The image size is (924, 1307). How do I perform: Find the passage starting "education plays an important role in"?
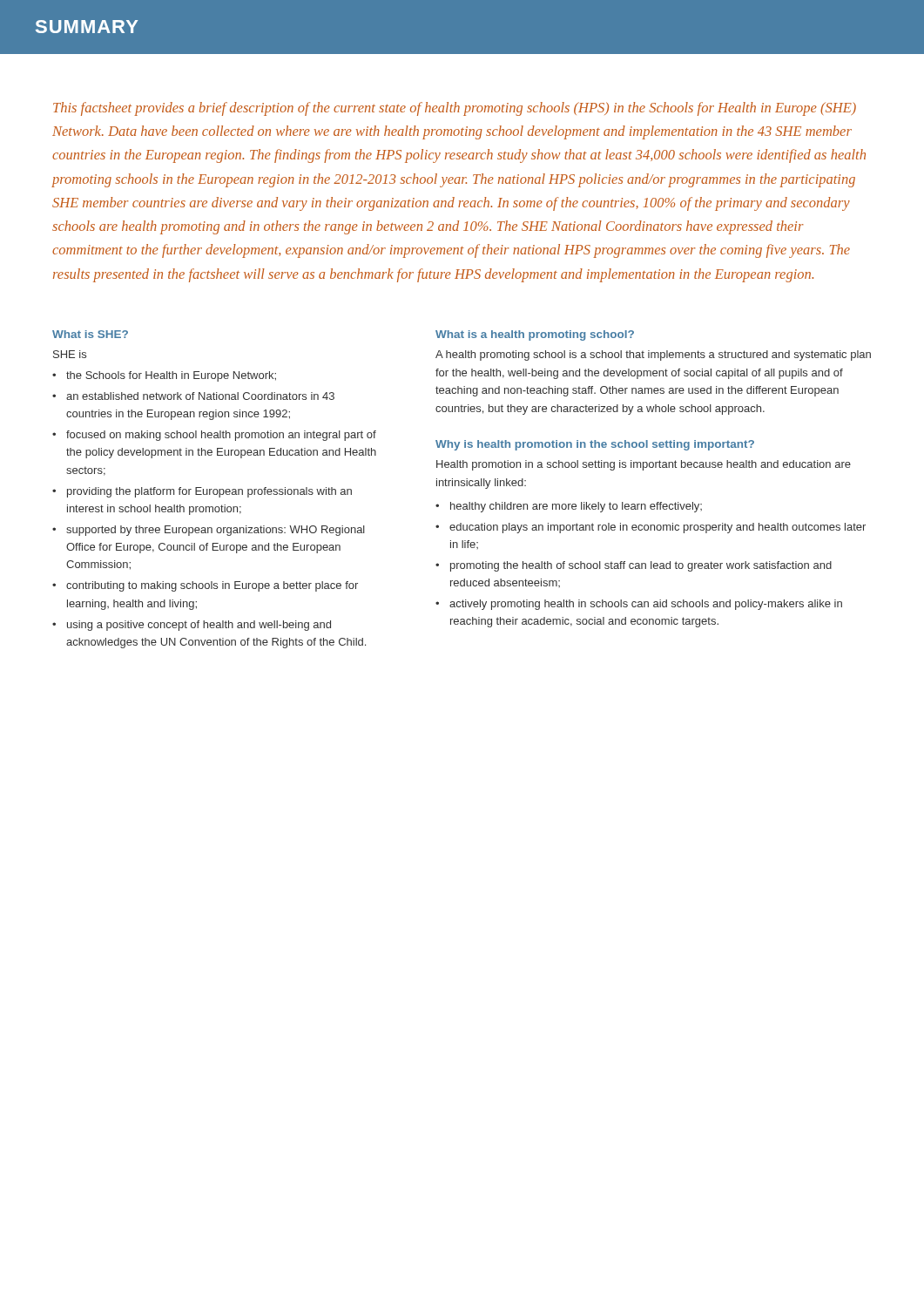pos(658,535)
